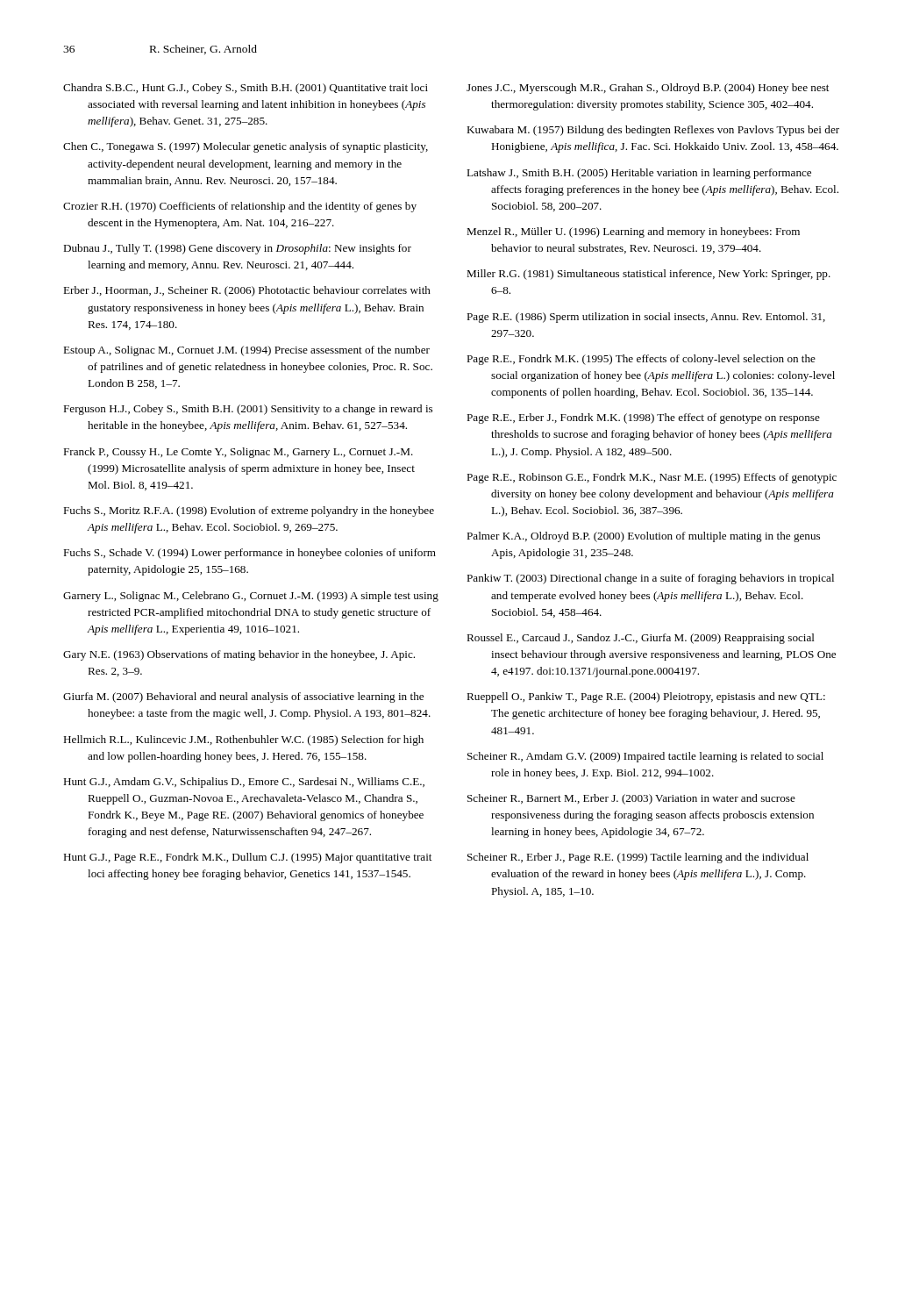Screen dimensions: 1316x905
Task: Click on the region starting "Hellmich R.L., Kulincevic J.M., Rothenbuhler W.C. (1985) Selection"
Action: [x=243, y=747]
